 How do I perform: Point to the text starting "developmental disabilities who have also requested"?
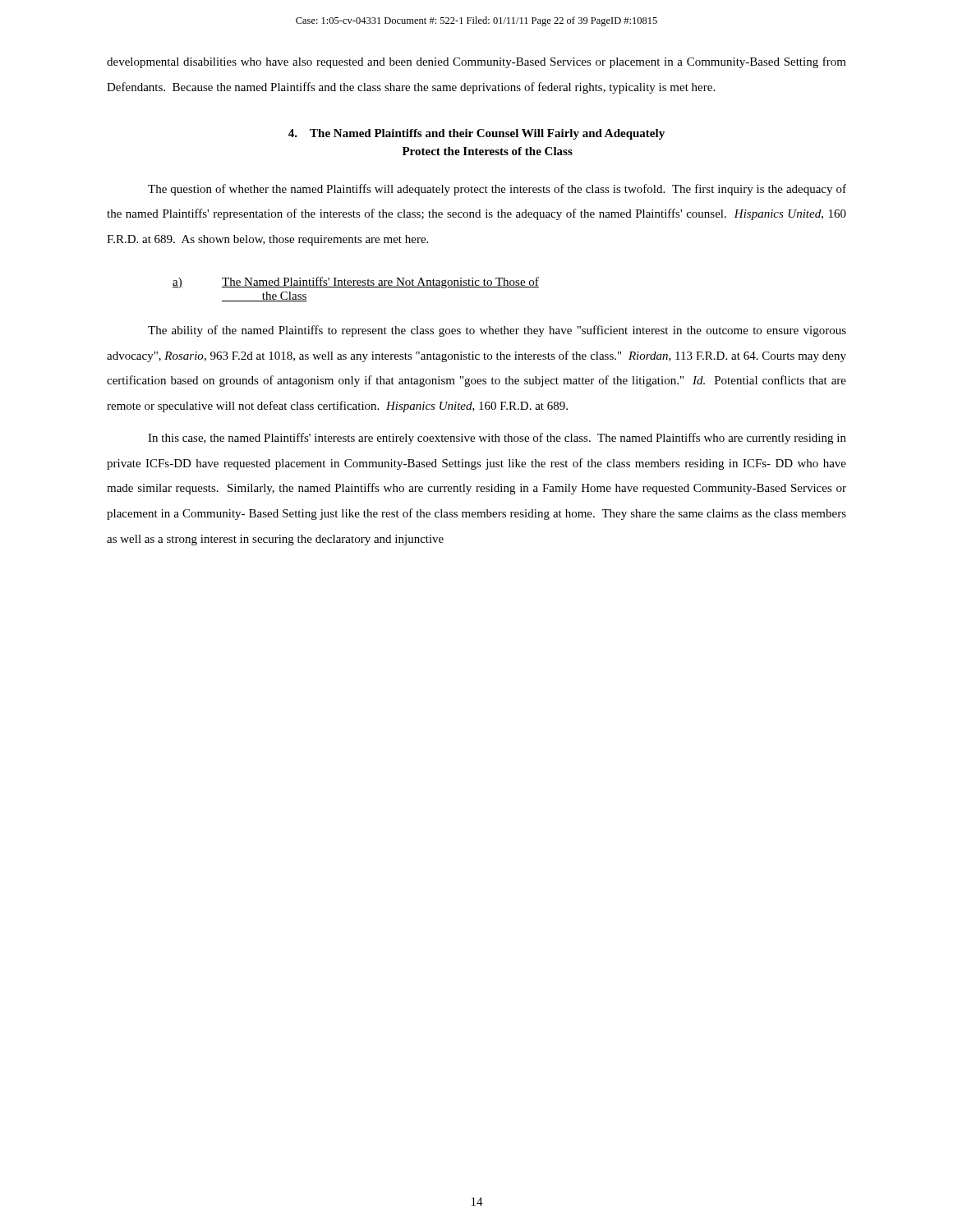476,74
